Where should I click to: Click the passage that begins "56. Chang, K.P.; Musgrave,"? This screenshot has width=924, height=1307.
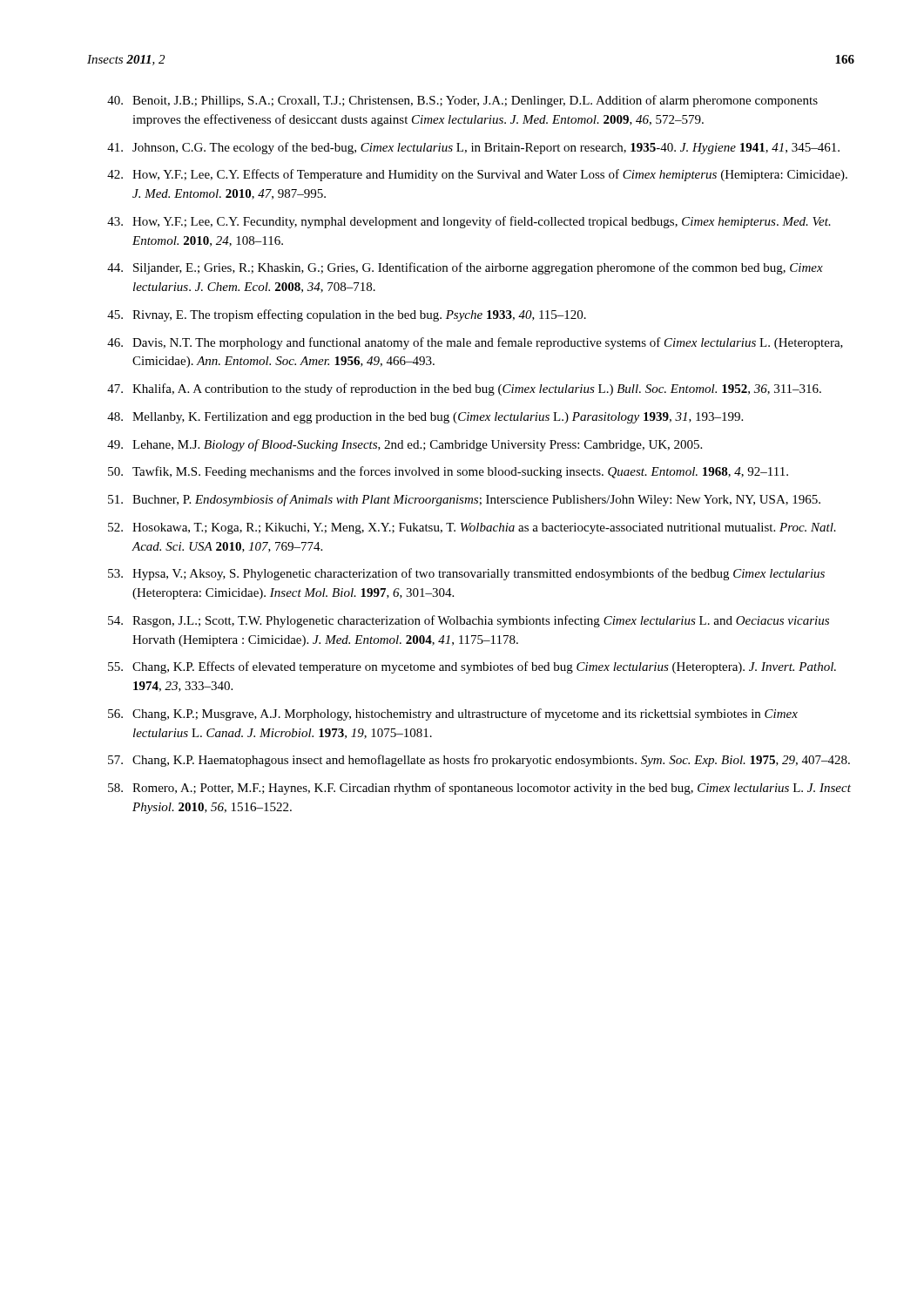pos(471,724)
